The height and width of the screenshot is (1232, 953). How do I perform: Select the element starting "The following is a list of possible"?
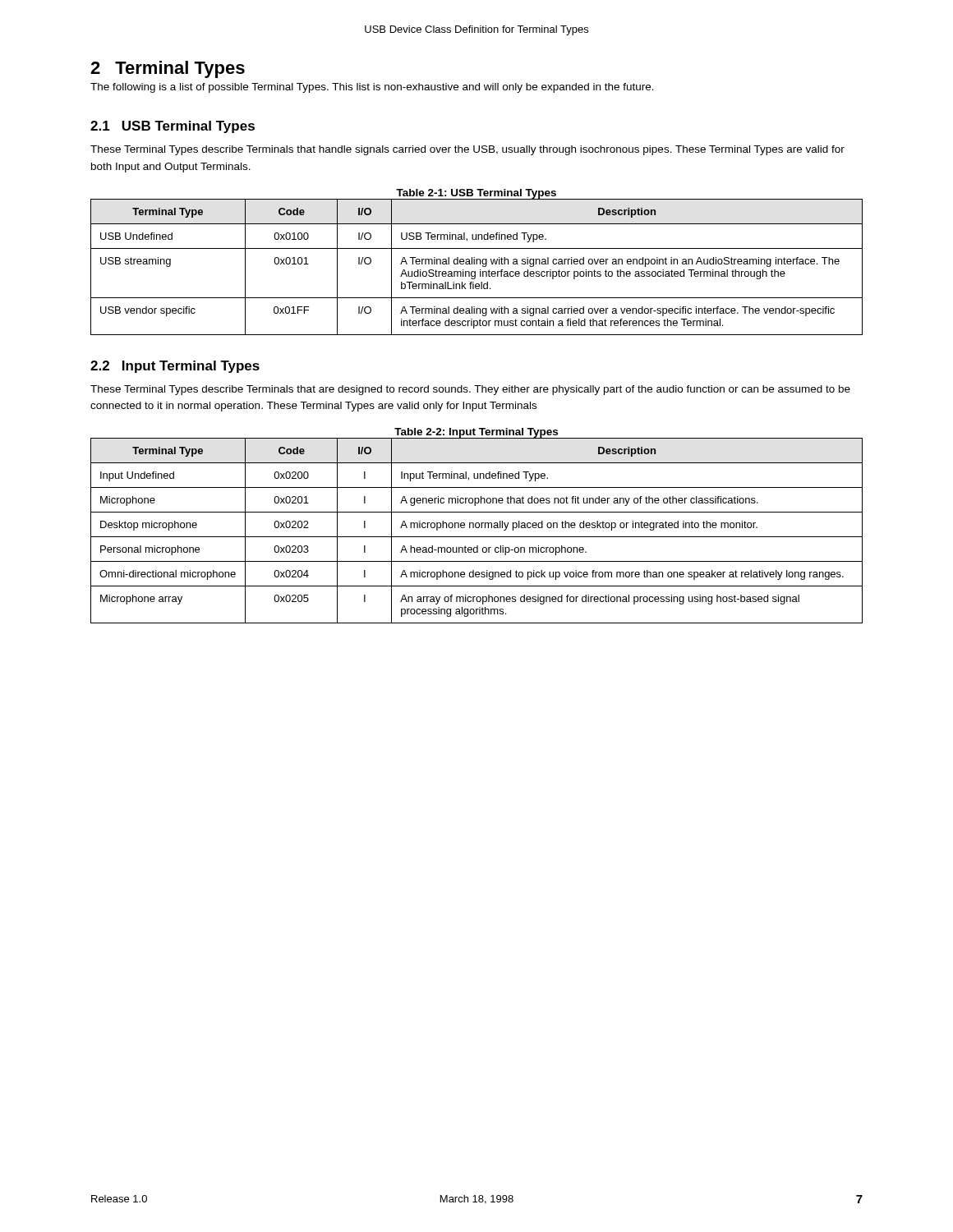372,87
